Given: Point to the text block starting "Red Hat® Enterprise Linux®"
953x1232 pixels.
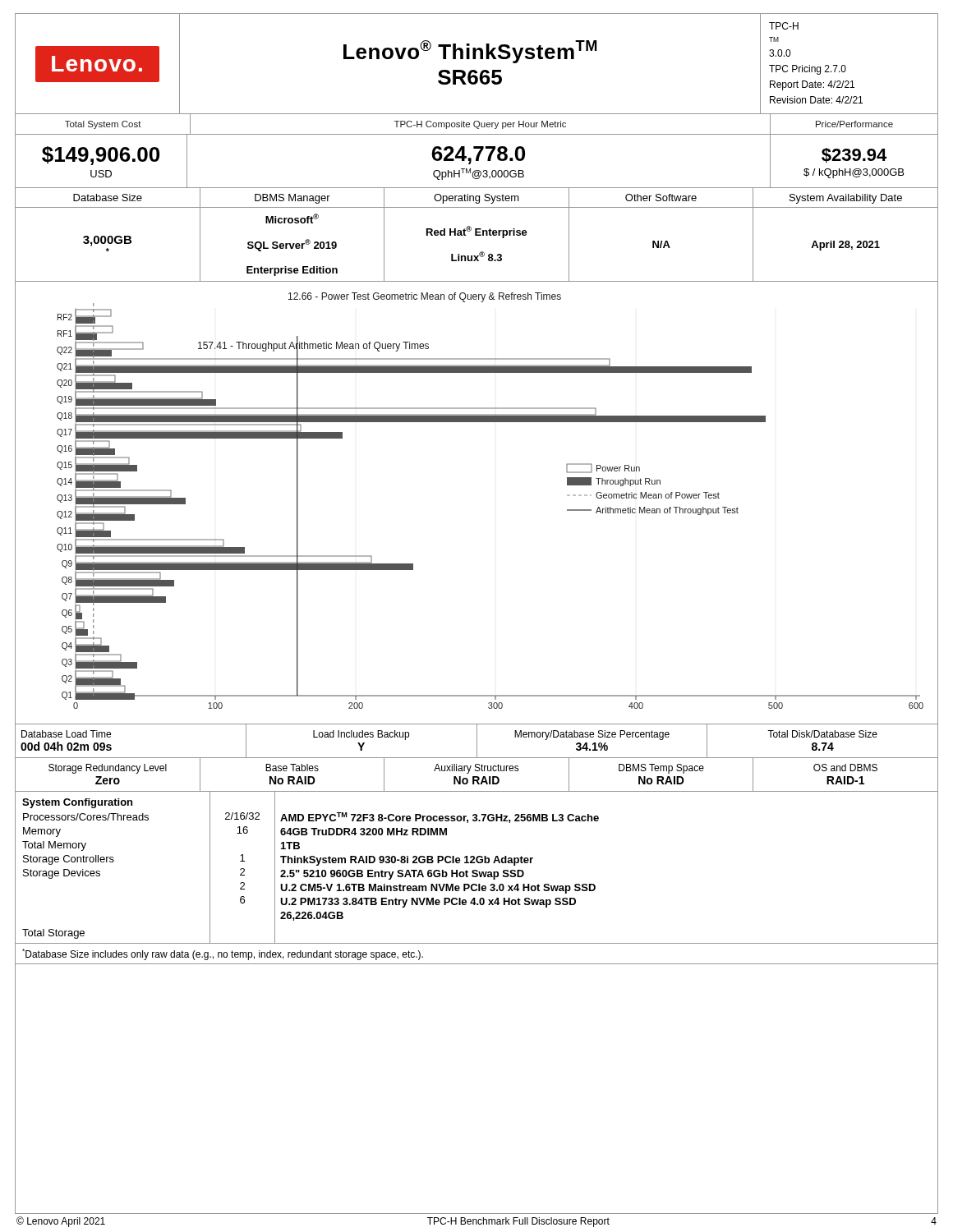Looking at the screenshot, I should coord(476,244).
